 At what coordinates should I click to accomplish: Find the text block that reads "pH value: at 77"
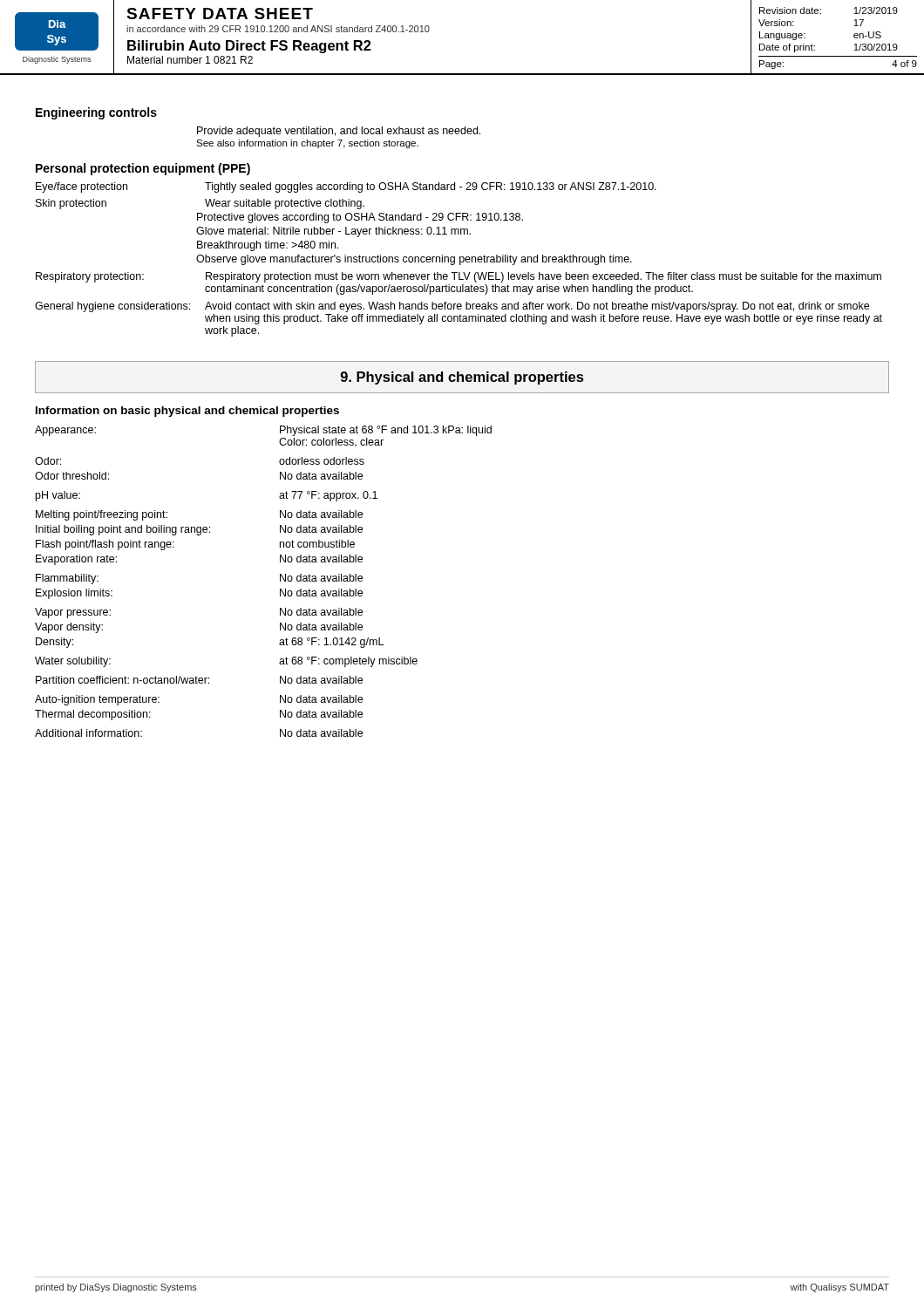pos(59,496)
